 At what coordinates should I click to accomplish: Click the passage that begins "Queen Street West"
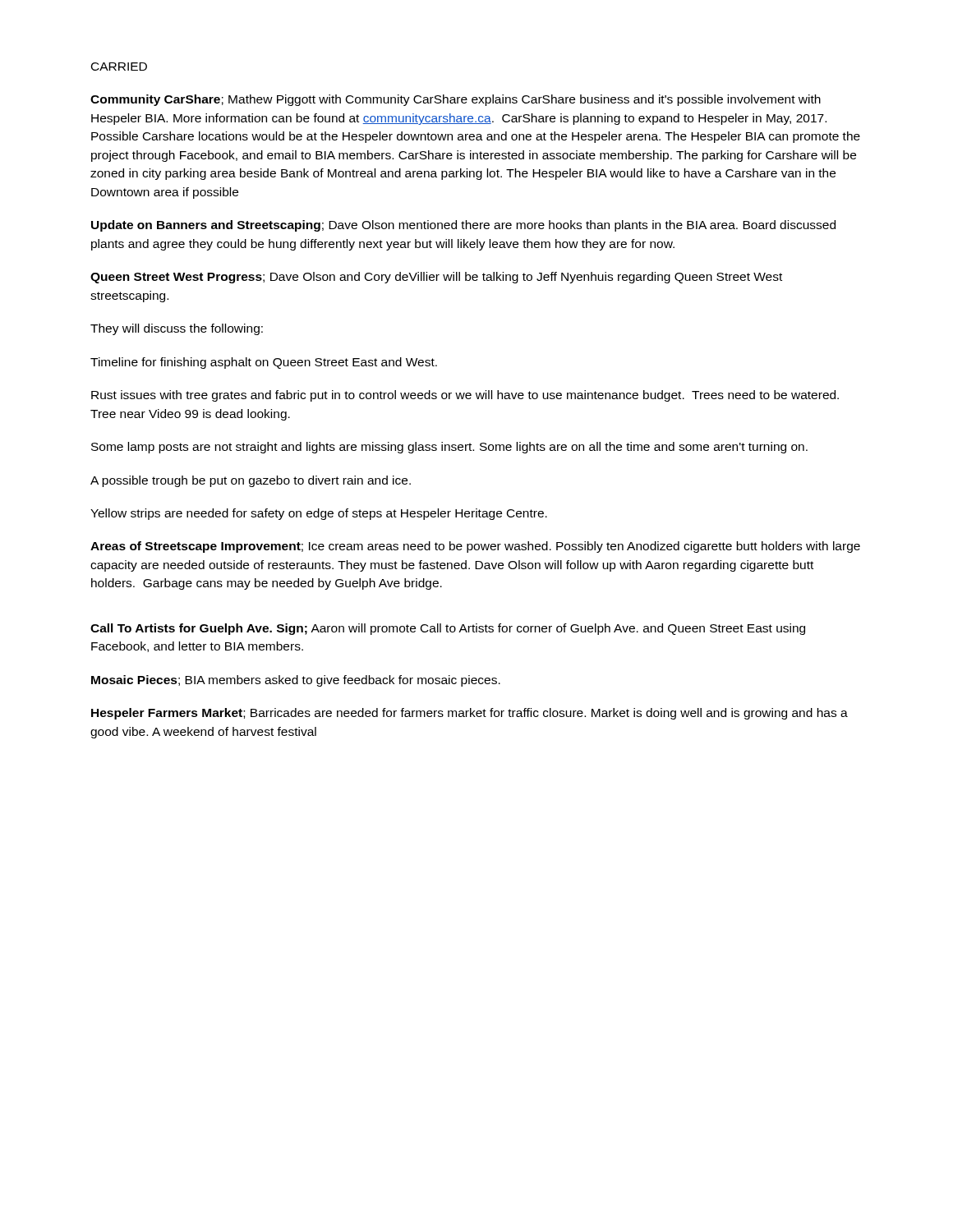[x=436, y=286]
